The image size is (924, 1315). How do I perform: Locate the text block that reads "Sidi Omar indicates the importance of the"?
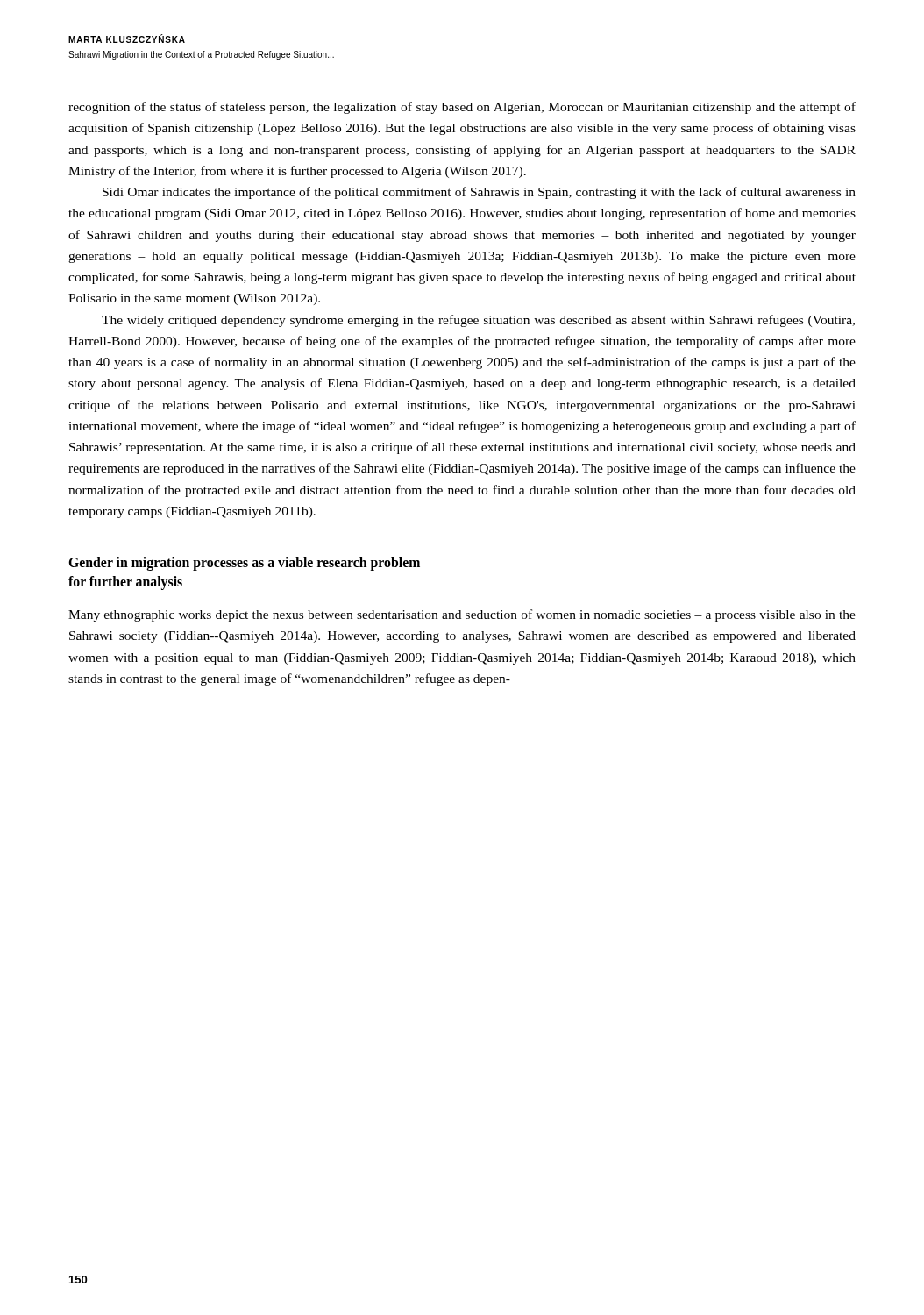point(462,245)
